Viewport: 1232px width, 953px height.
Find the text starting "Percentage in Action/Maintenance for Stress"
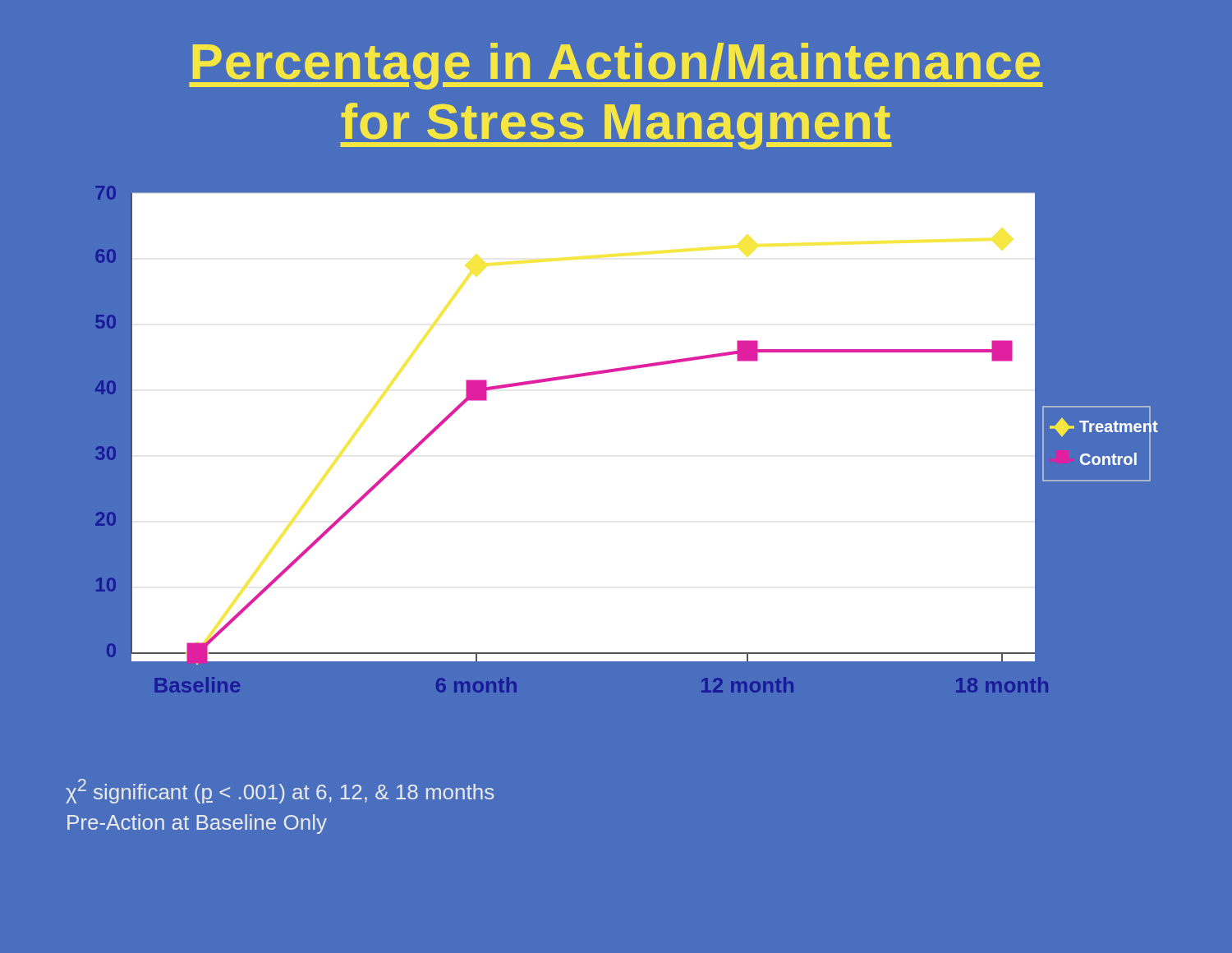[x=616, y=91]
